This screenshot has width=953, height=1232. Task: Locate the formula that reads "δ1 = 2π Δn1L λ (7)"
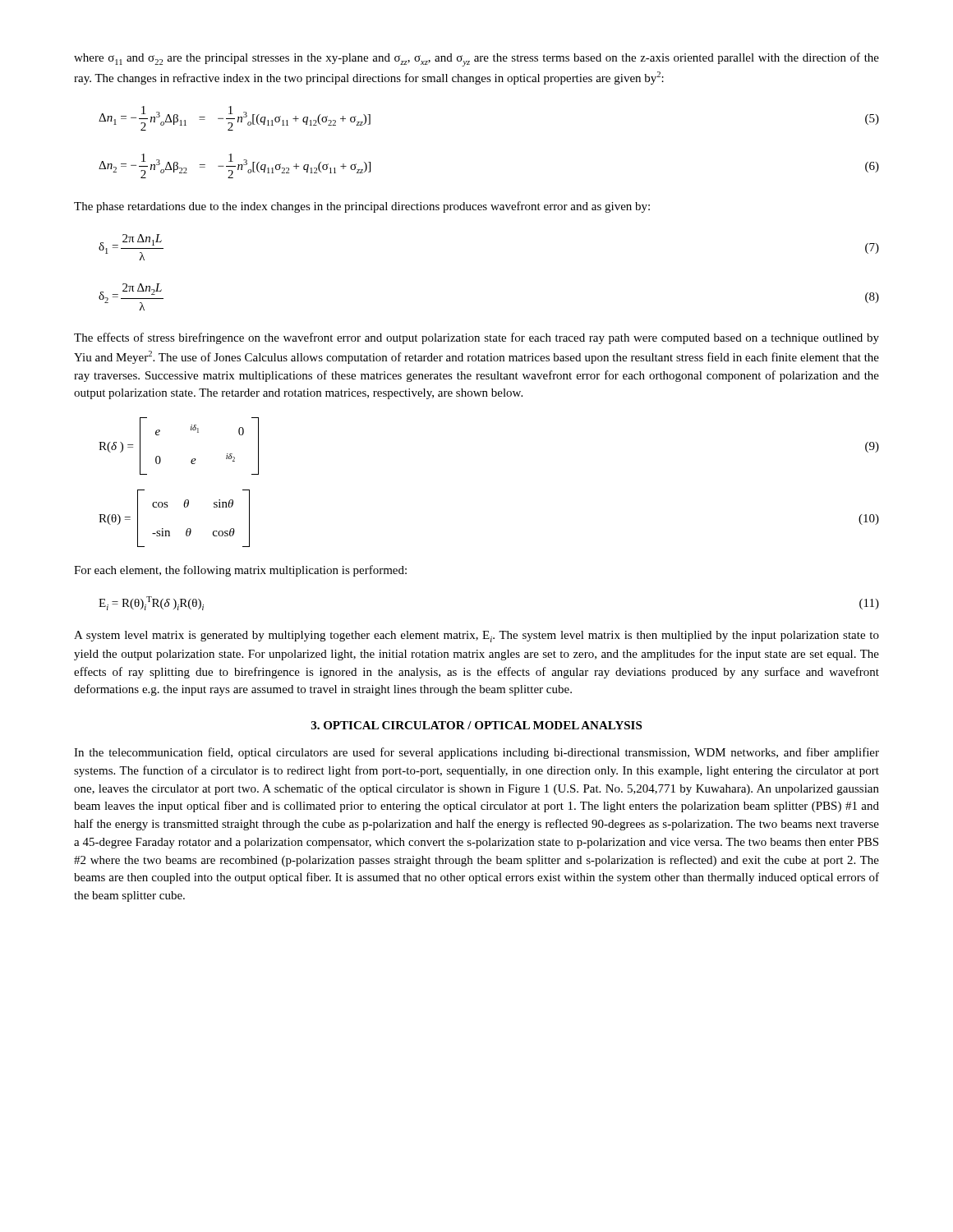142,248
